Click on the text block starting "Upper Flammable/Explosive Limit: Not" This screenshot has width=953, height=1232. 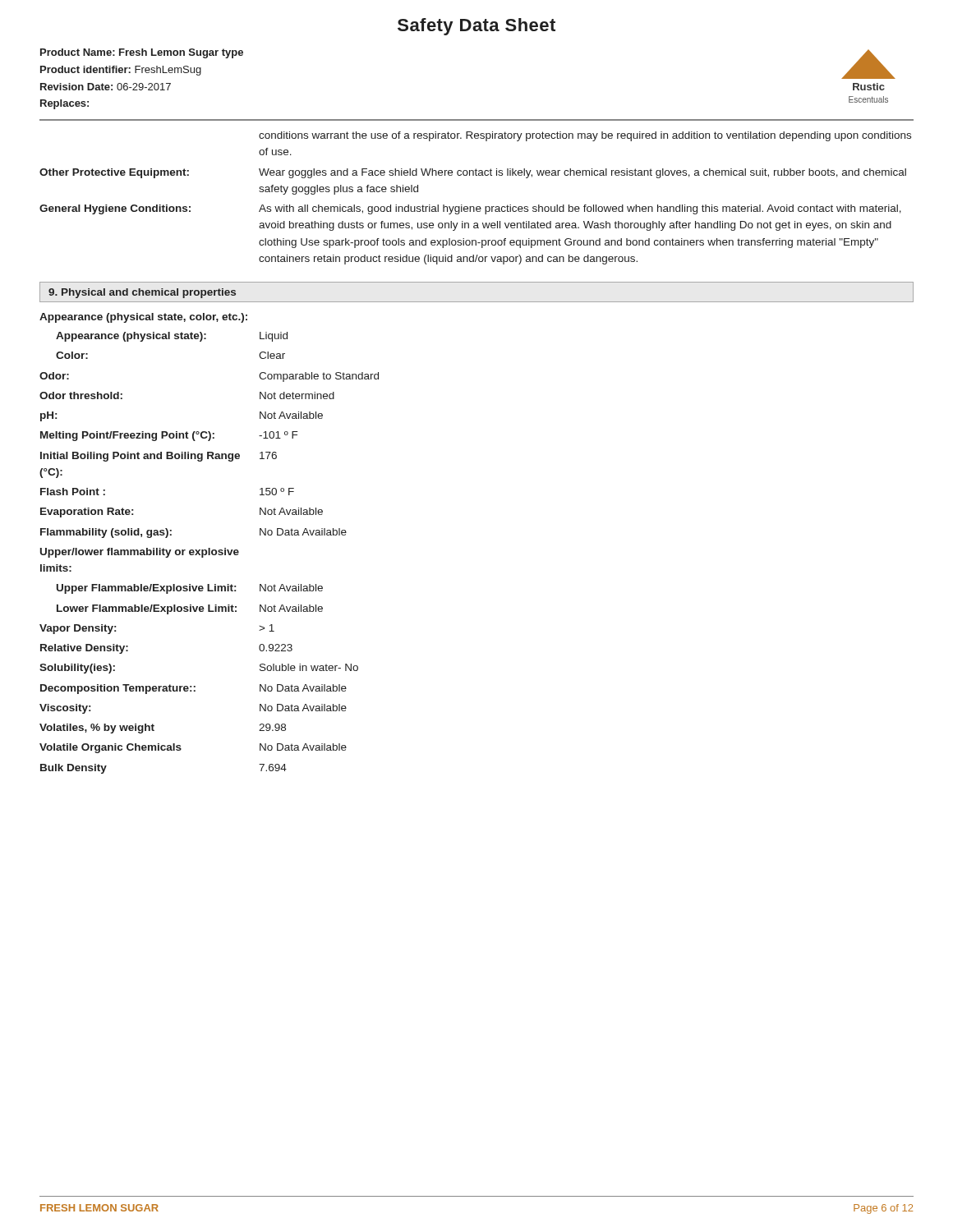click(x=190, y=589)
